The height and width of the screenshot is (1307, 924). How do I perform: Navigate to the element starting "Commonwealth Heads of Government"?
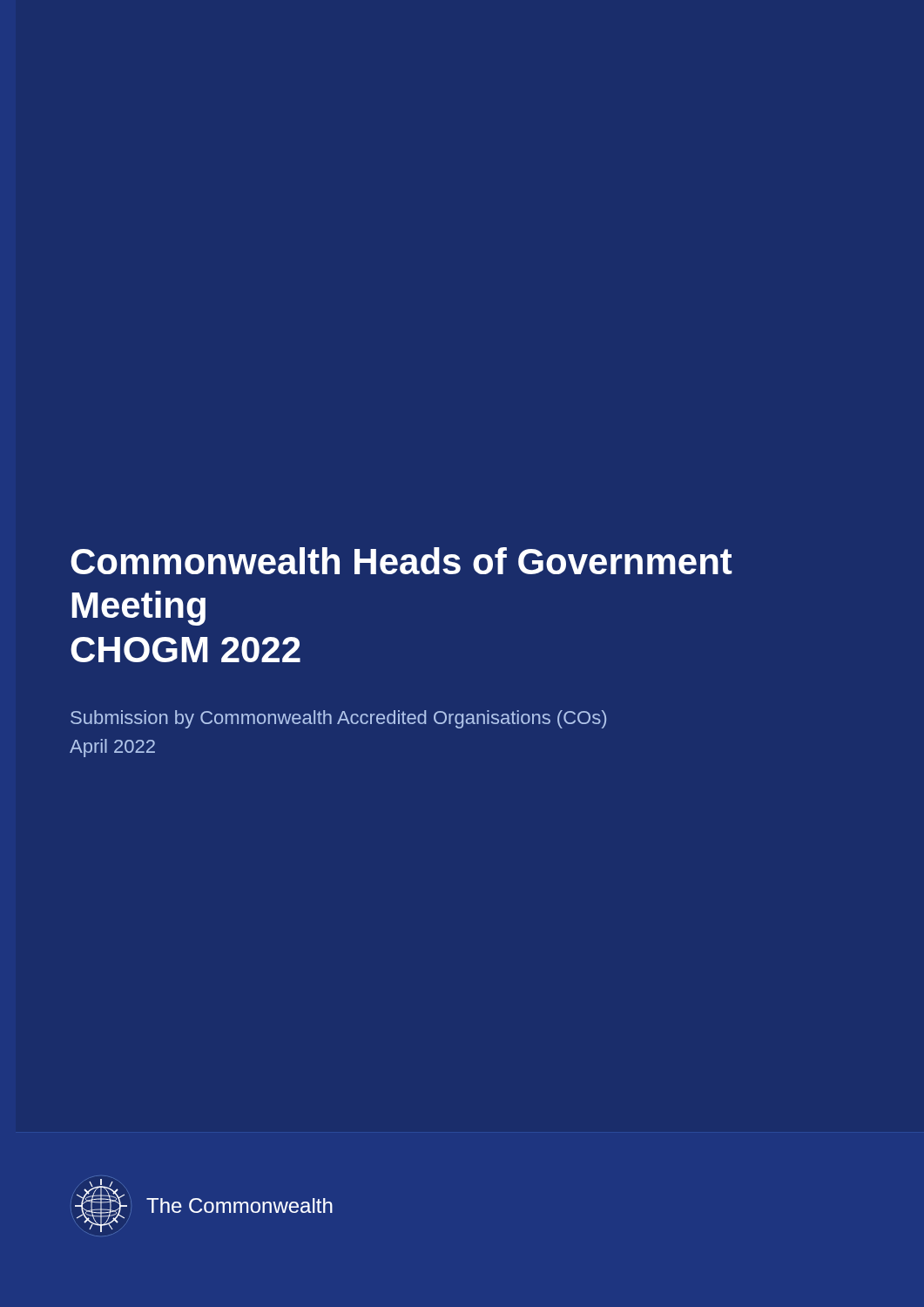coord(401,561)
